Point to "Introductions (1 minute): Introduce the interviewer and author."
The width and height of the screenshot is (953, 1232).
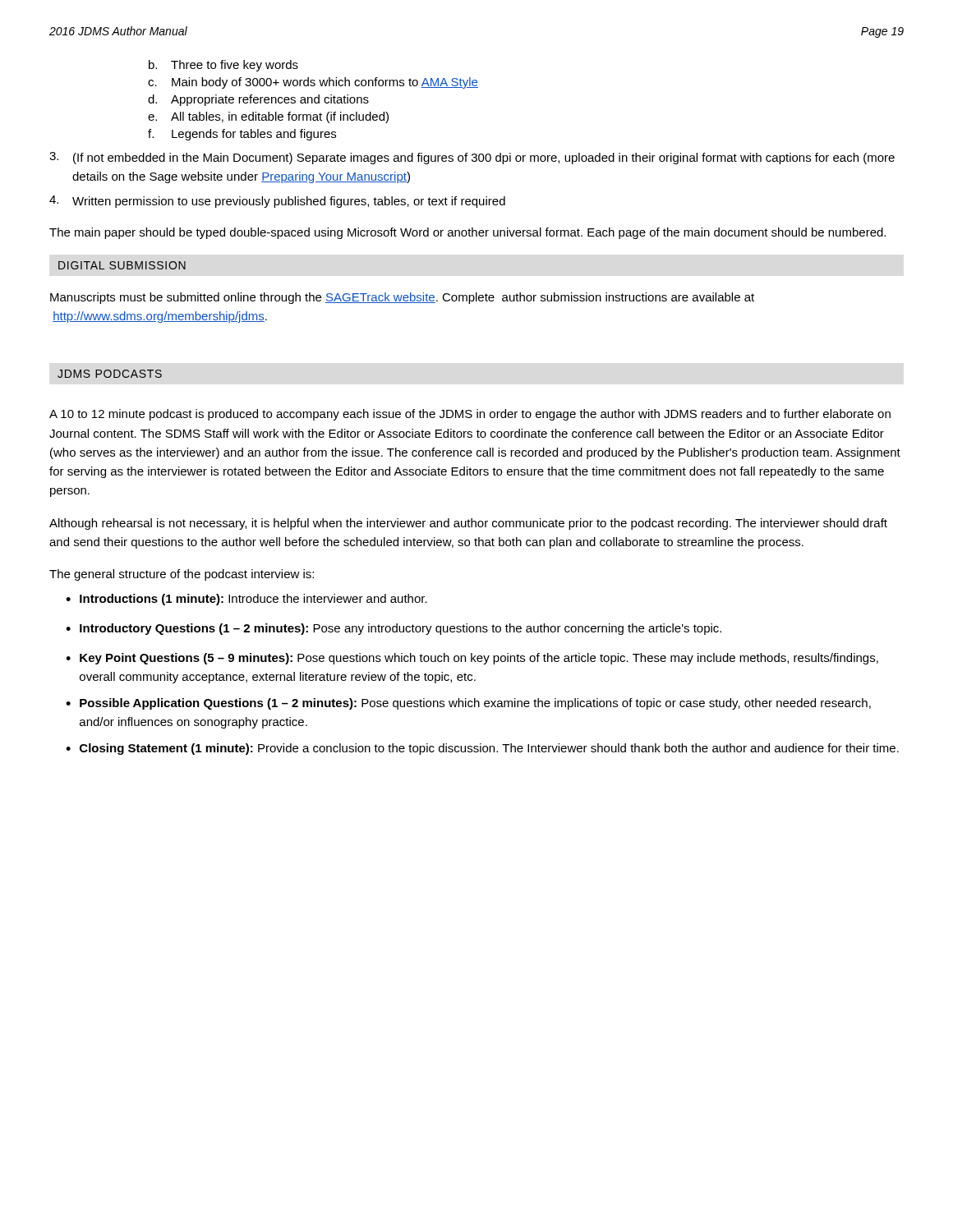click(253, 599)
